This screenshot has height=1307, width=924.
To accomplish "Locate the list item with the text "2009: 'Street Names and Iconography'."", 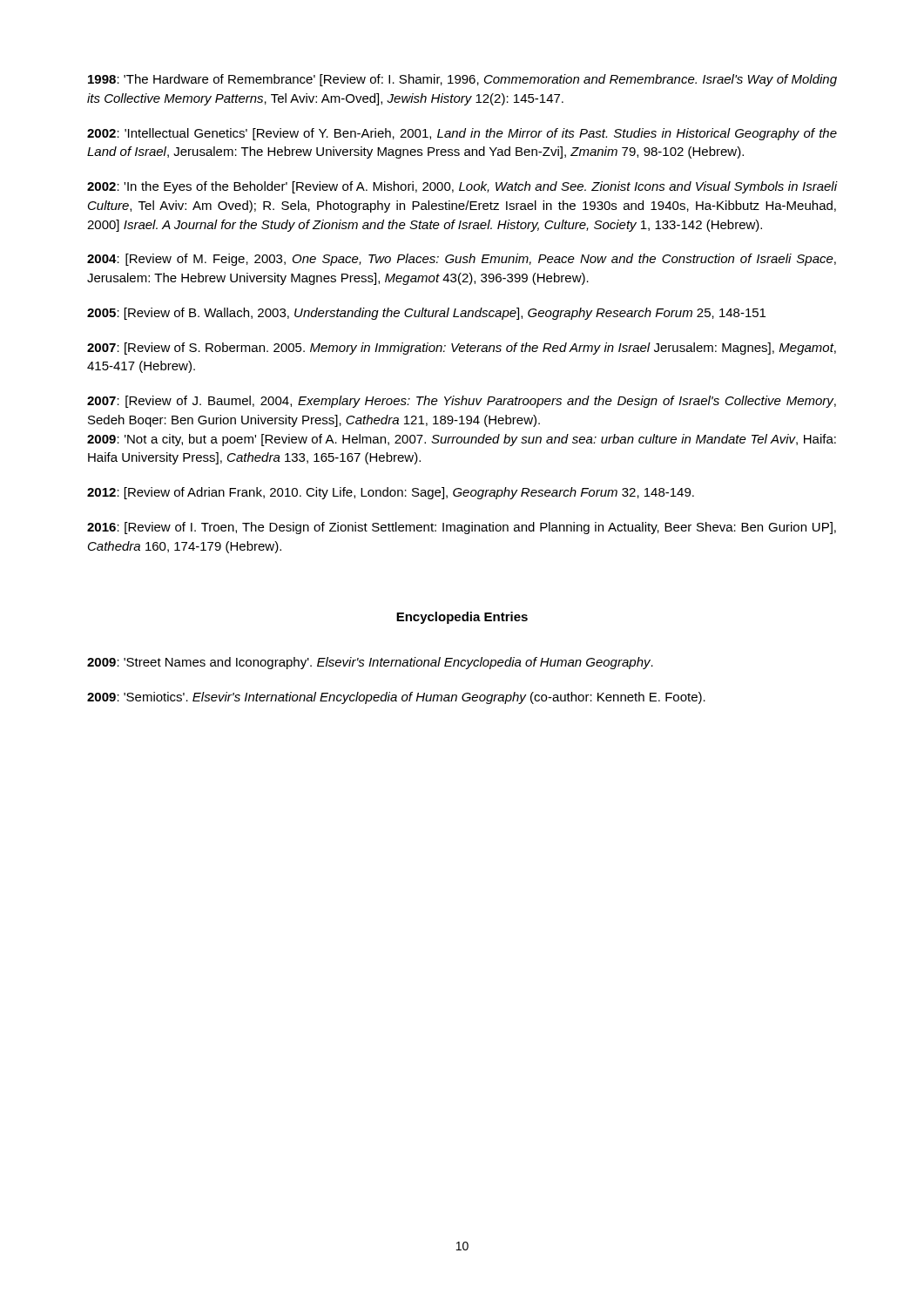I will click(370, 662).
